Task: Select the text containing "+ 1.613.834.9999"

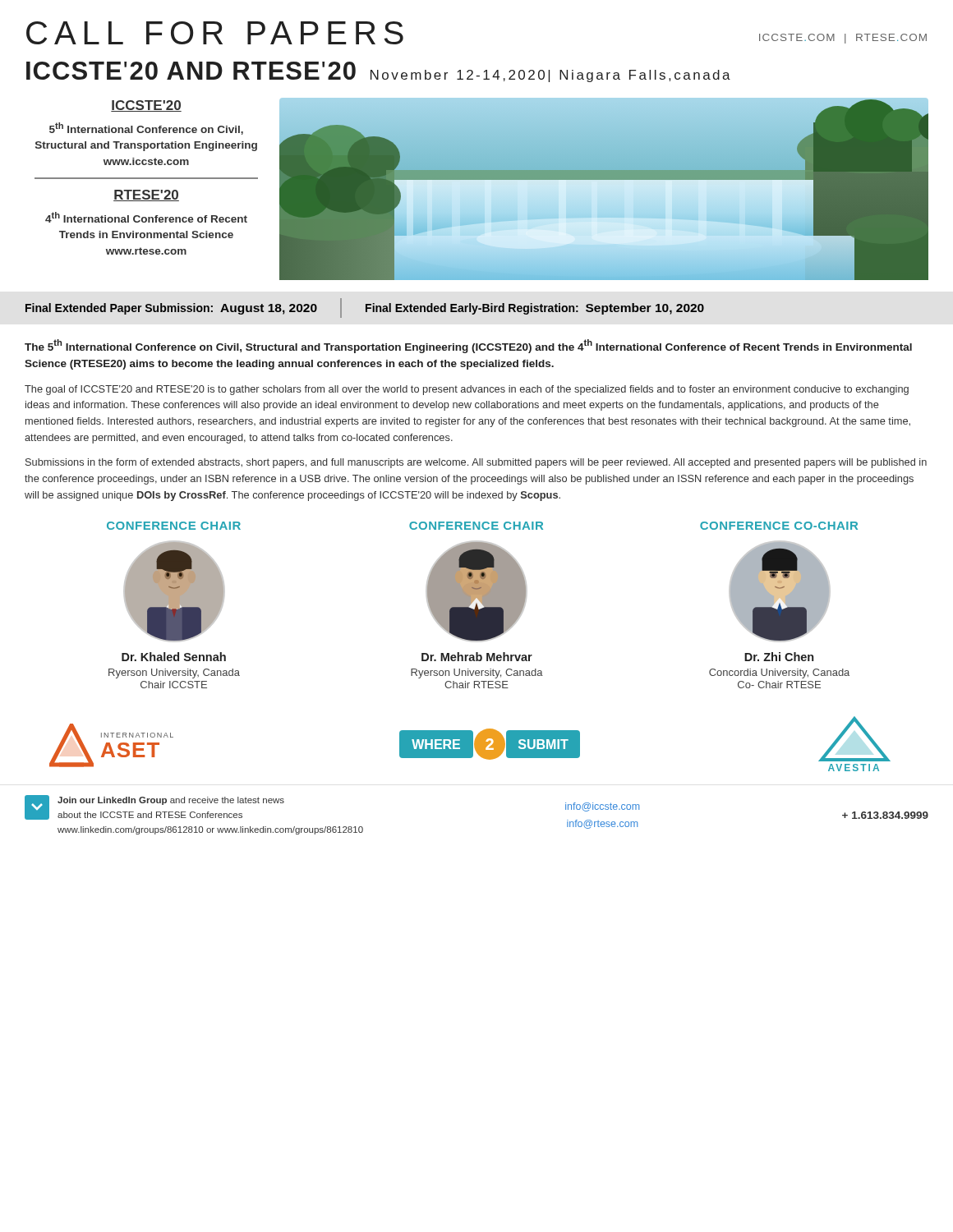Action: pos(885,815)
